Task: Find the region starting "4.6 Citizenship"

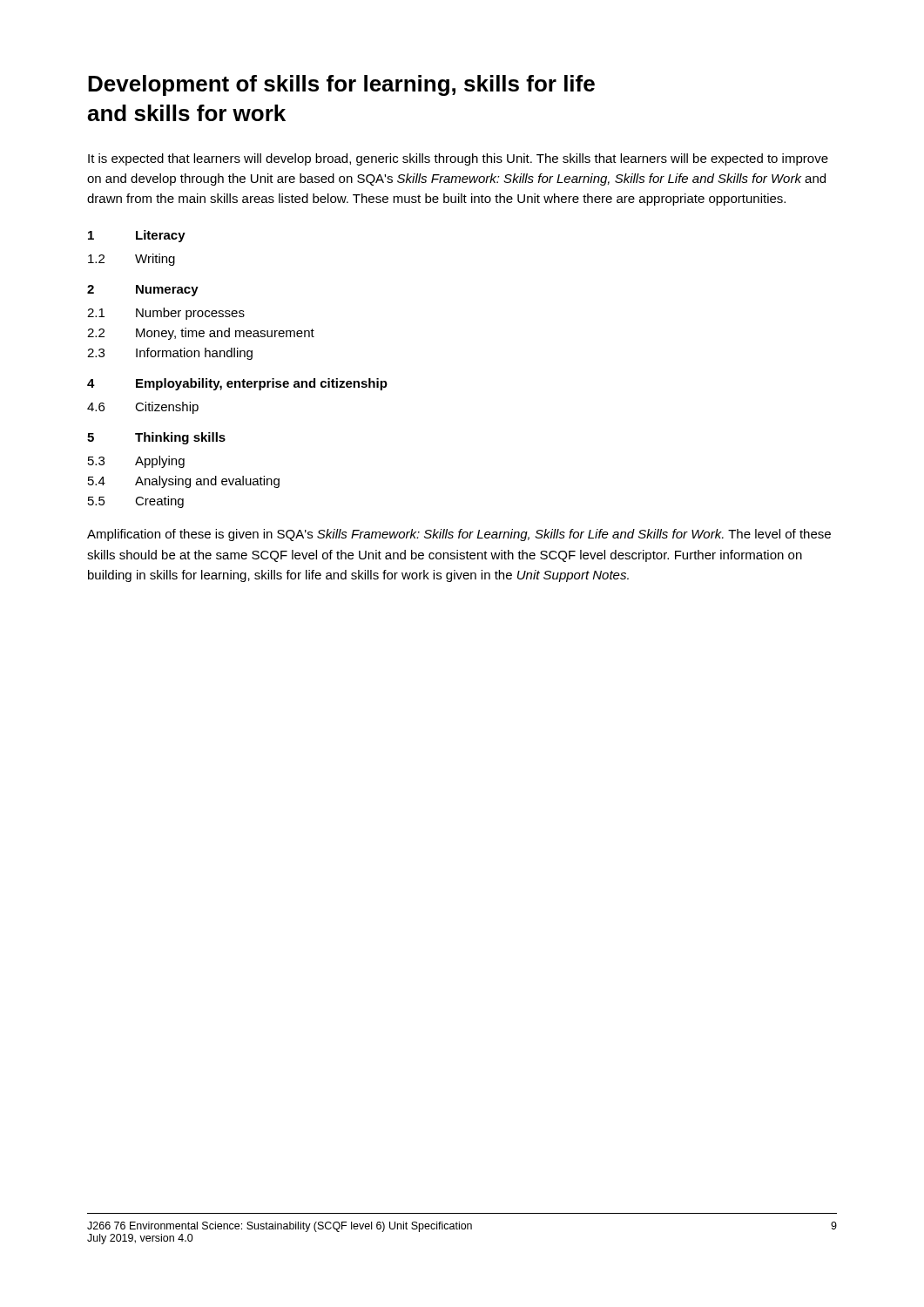Action: [x=143, y=407]
